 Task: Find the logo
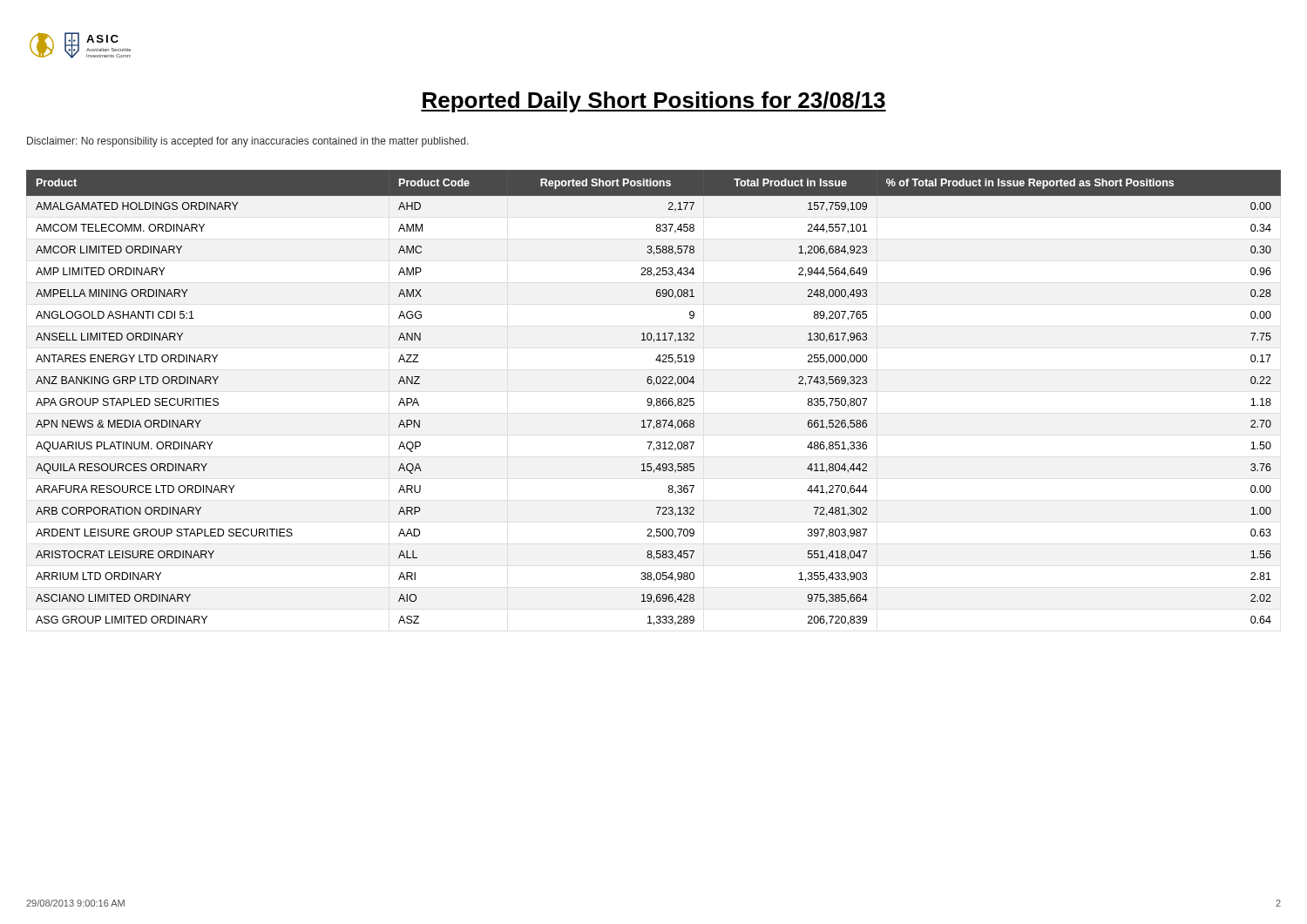[x=78, y=48]
